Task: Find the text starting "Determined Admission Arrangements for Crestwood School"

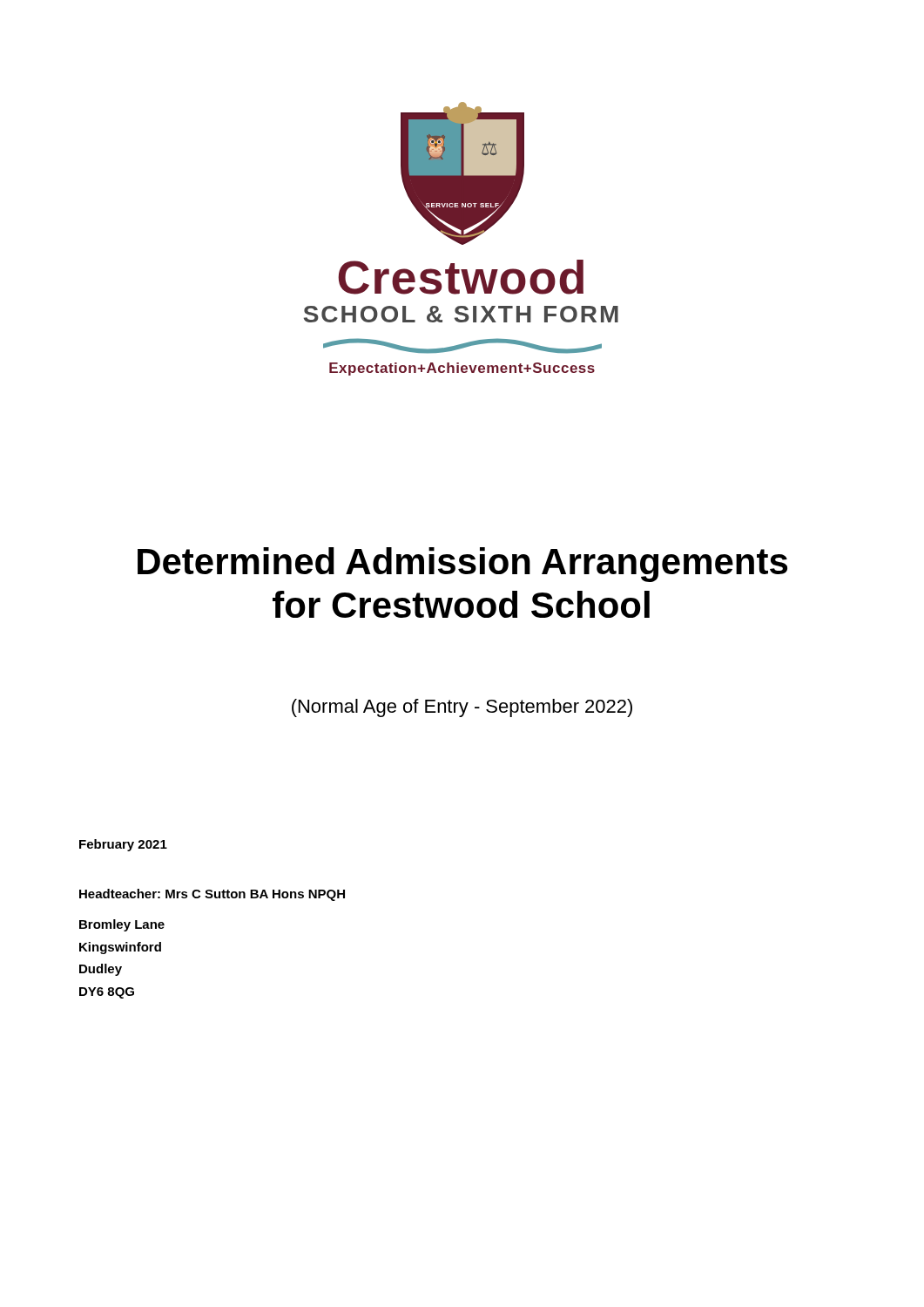Action: 462,584
